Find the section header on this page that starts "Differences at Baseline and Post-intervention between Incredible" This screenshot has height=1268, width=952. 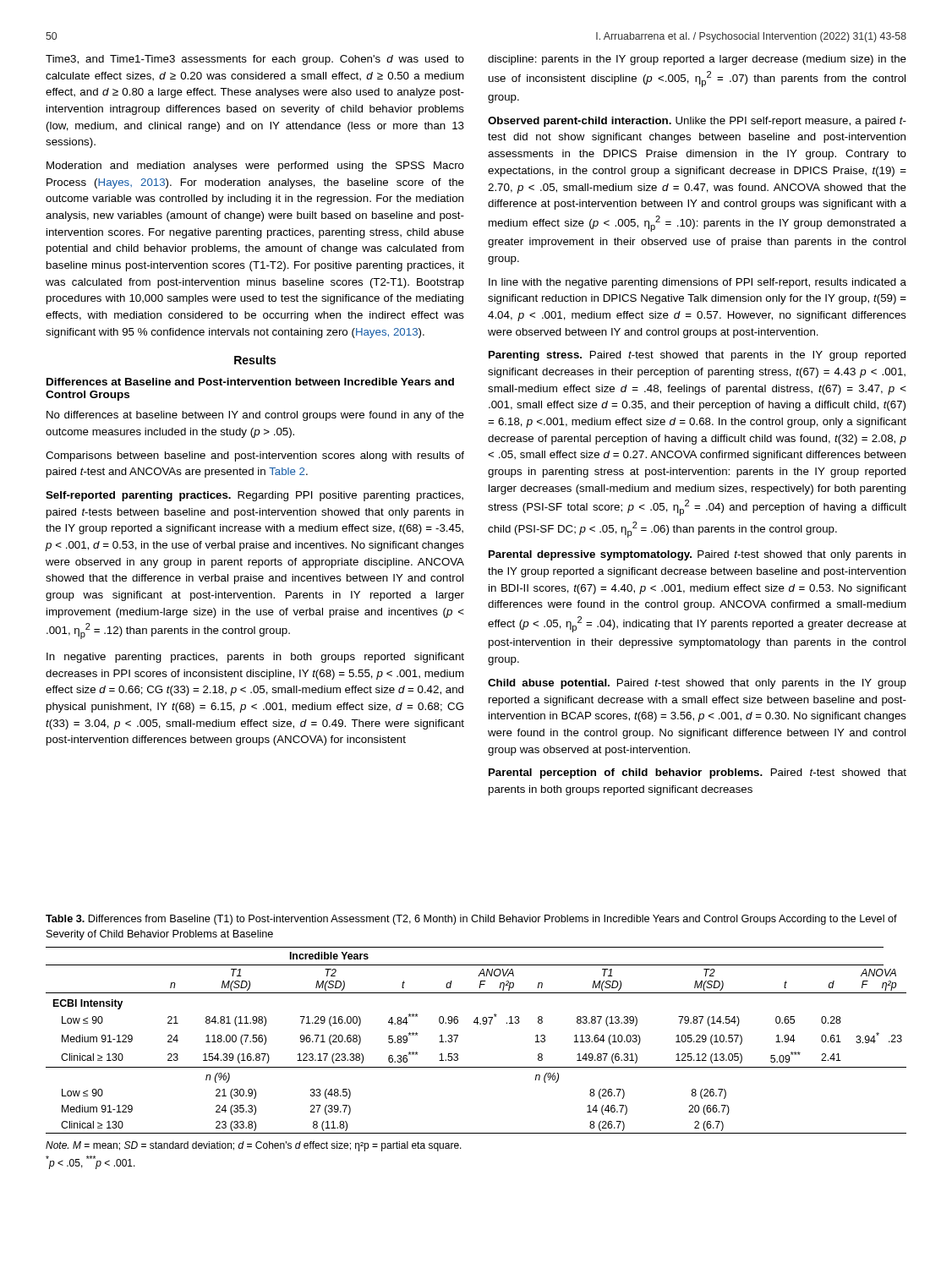click(250, 388)
